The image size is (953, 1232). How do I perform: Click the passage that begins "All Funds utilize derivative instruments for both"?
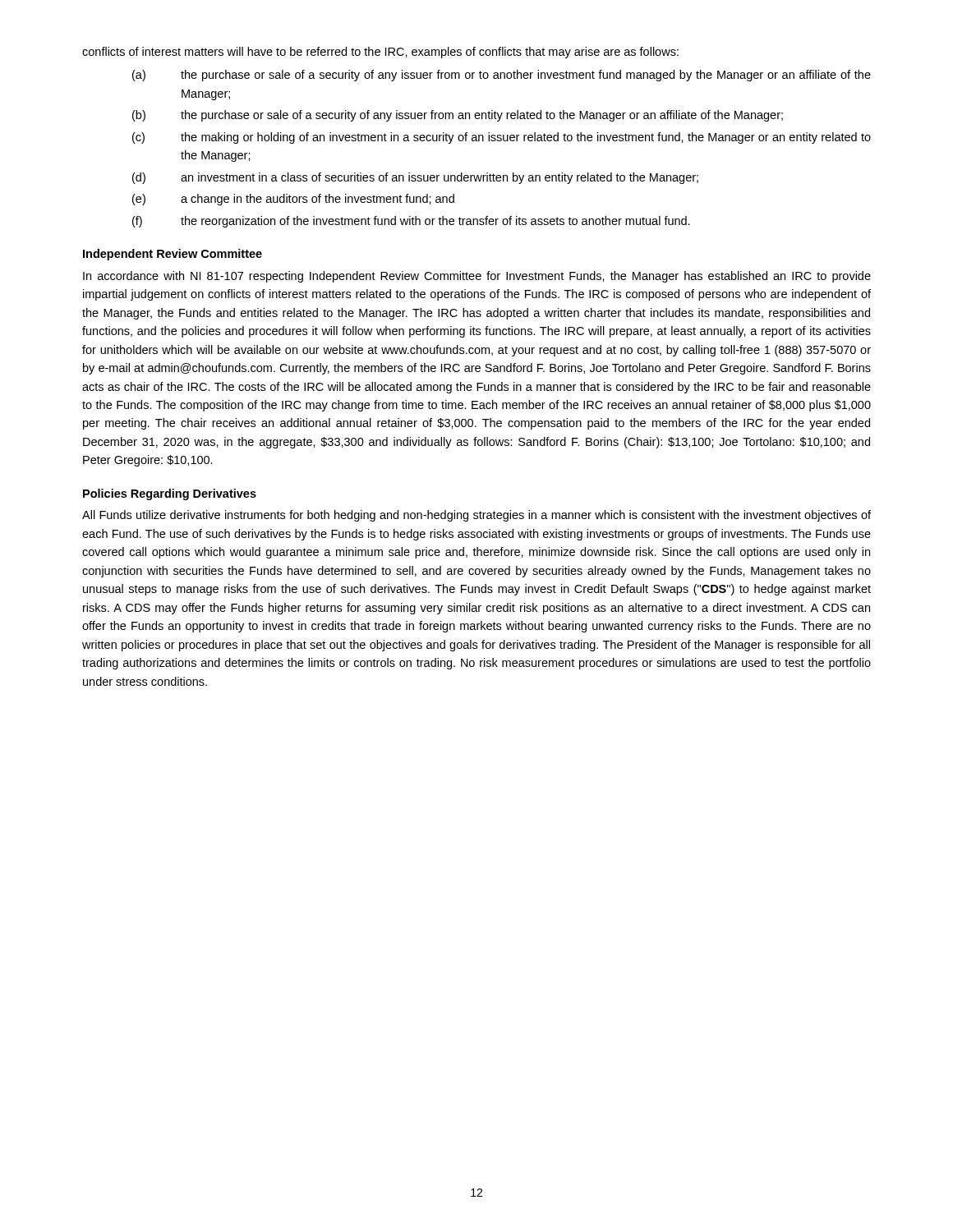(x=476, y=598)
